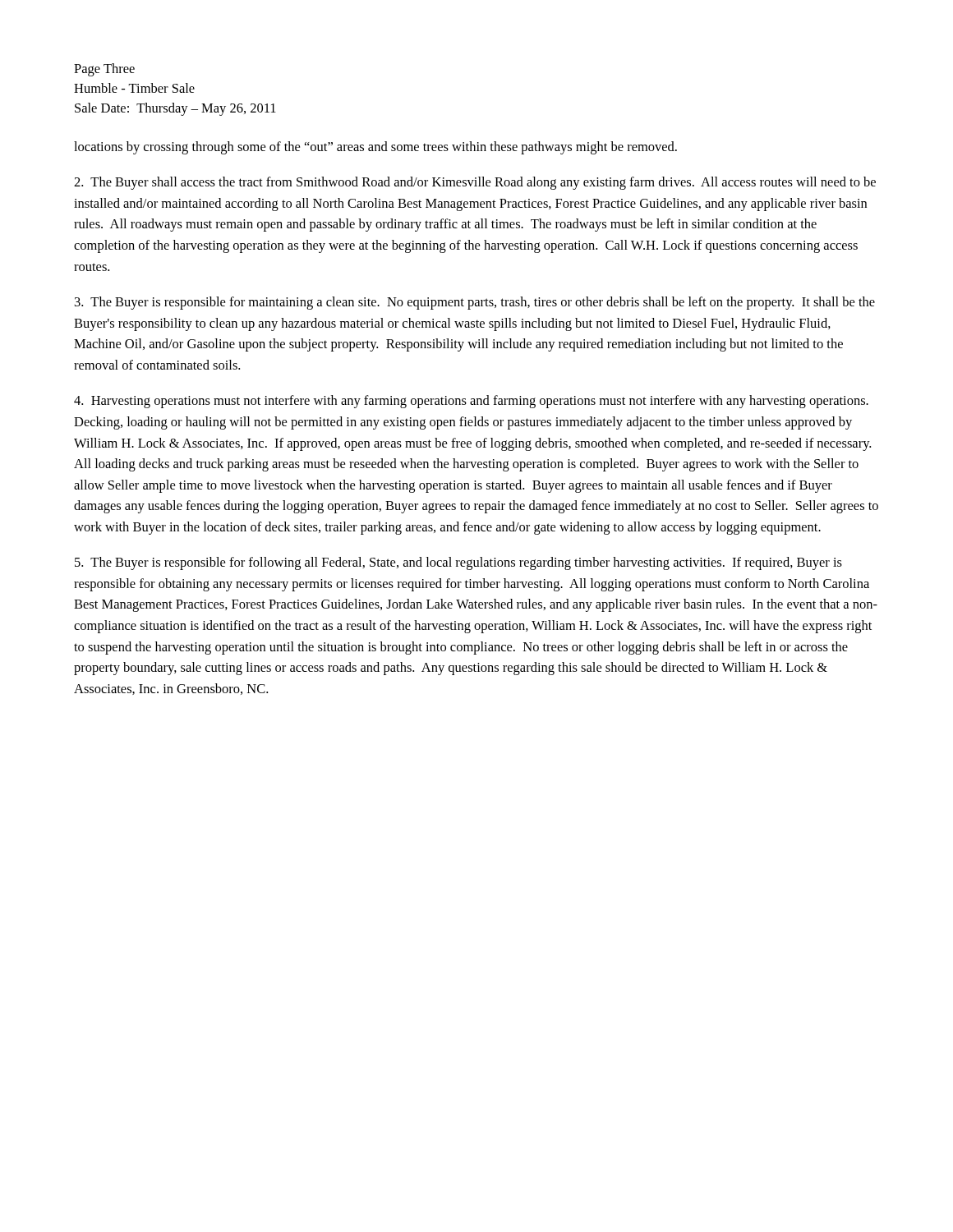Find the text block with the text "The Buyer shall access the tract"

point(475,224)
